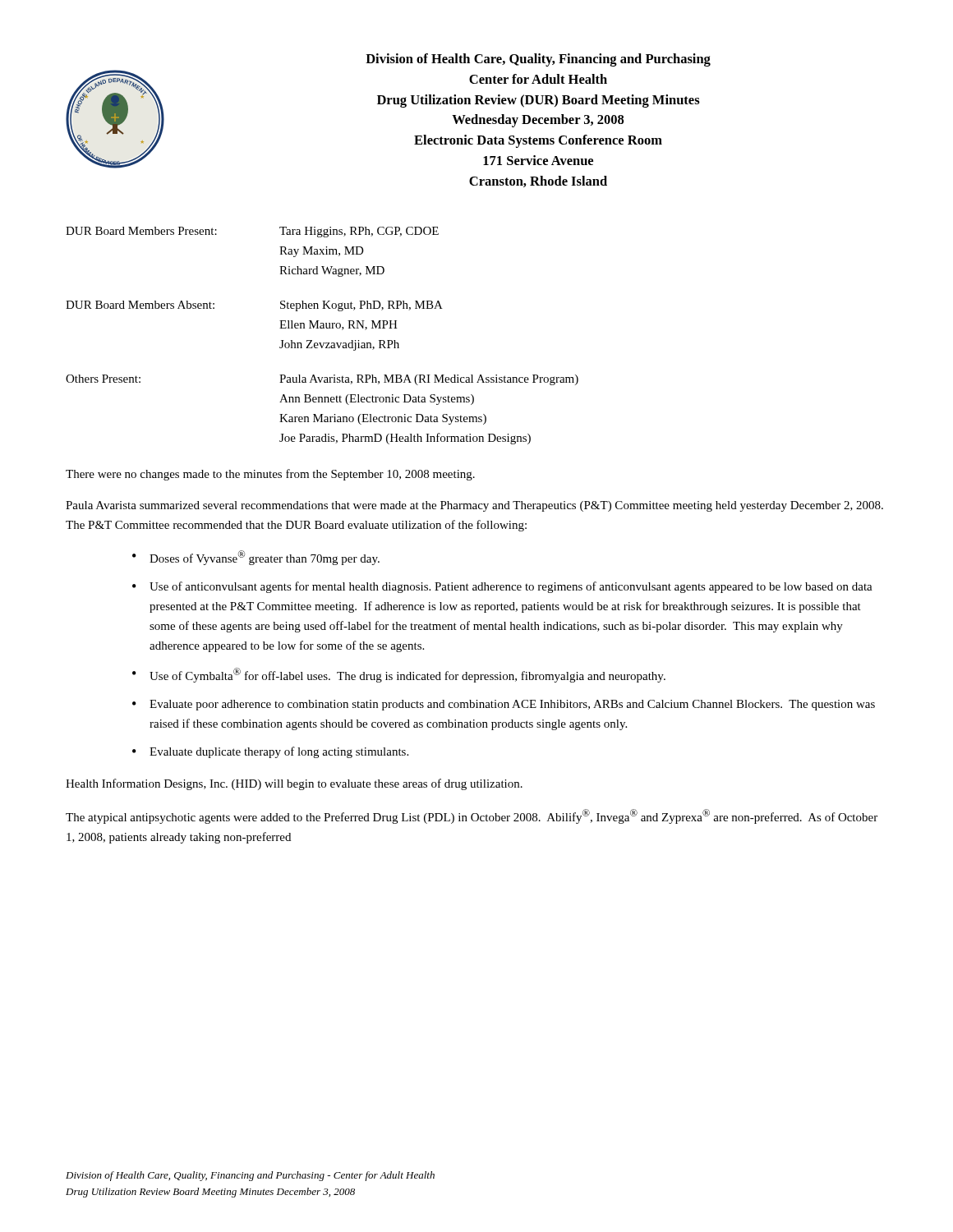The width and height of the screenshot is (953, 1232).
Task: Select the element starting "• Evaluate poor adherence to"
Action: point(509,714)
